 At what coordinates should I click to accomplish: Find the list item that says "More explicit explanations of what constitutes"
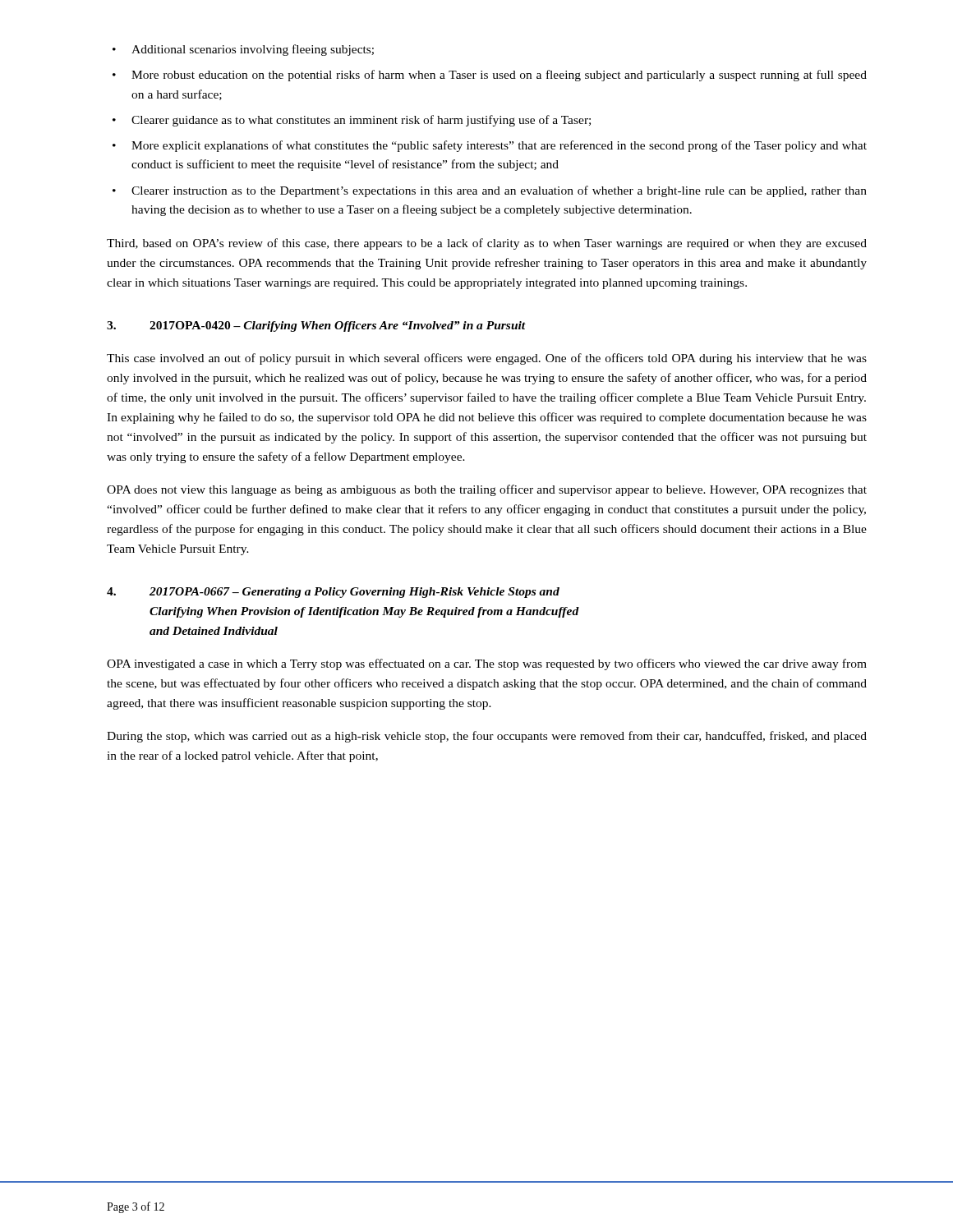click(x=499, y=154)
